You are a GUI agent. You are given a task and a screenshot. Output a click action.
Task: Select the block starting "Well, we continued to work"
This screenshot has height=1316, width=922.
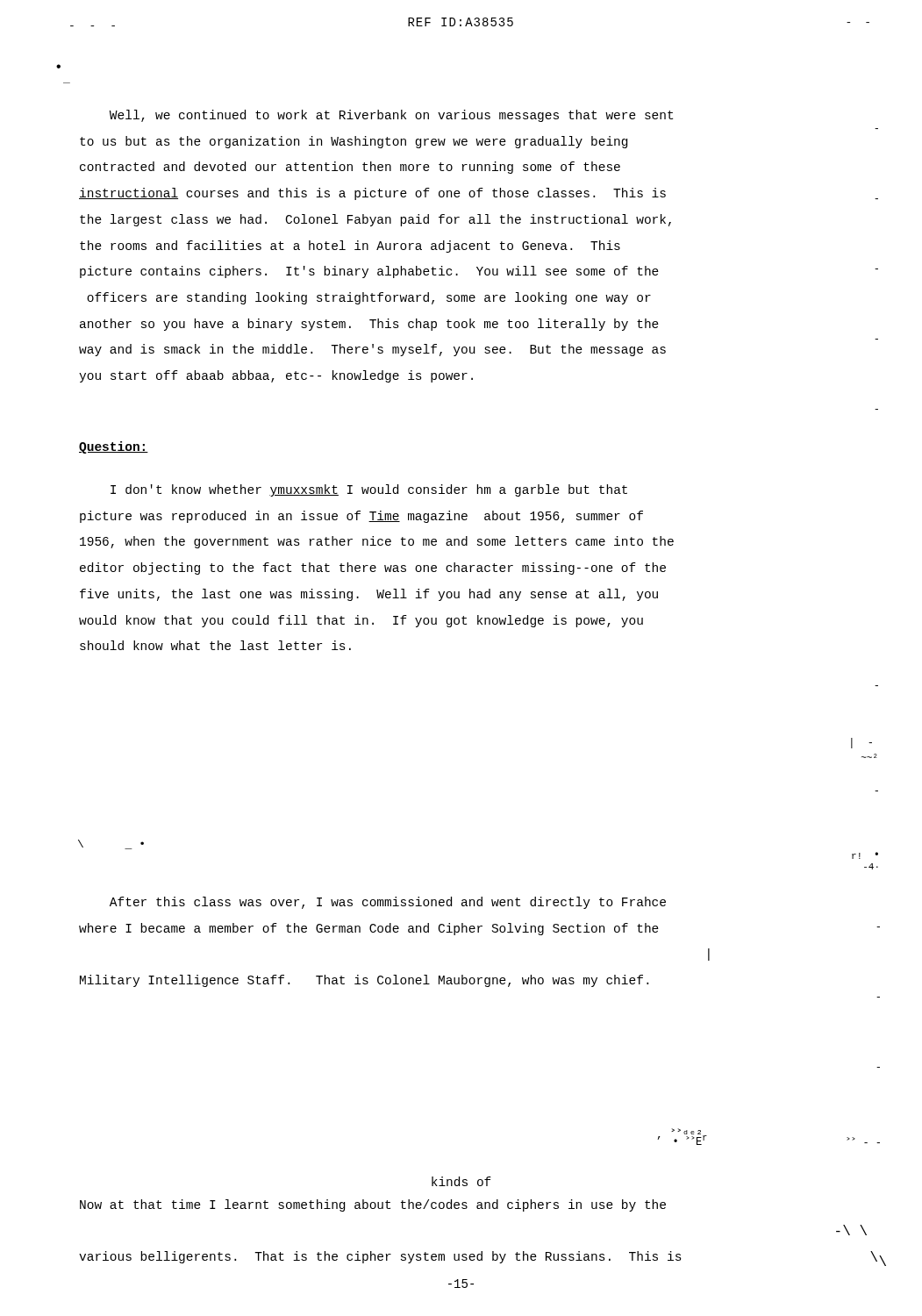tap(377, 246)
